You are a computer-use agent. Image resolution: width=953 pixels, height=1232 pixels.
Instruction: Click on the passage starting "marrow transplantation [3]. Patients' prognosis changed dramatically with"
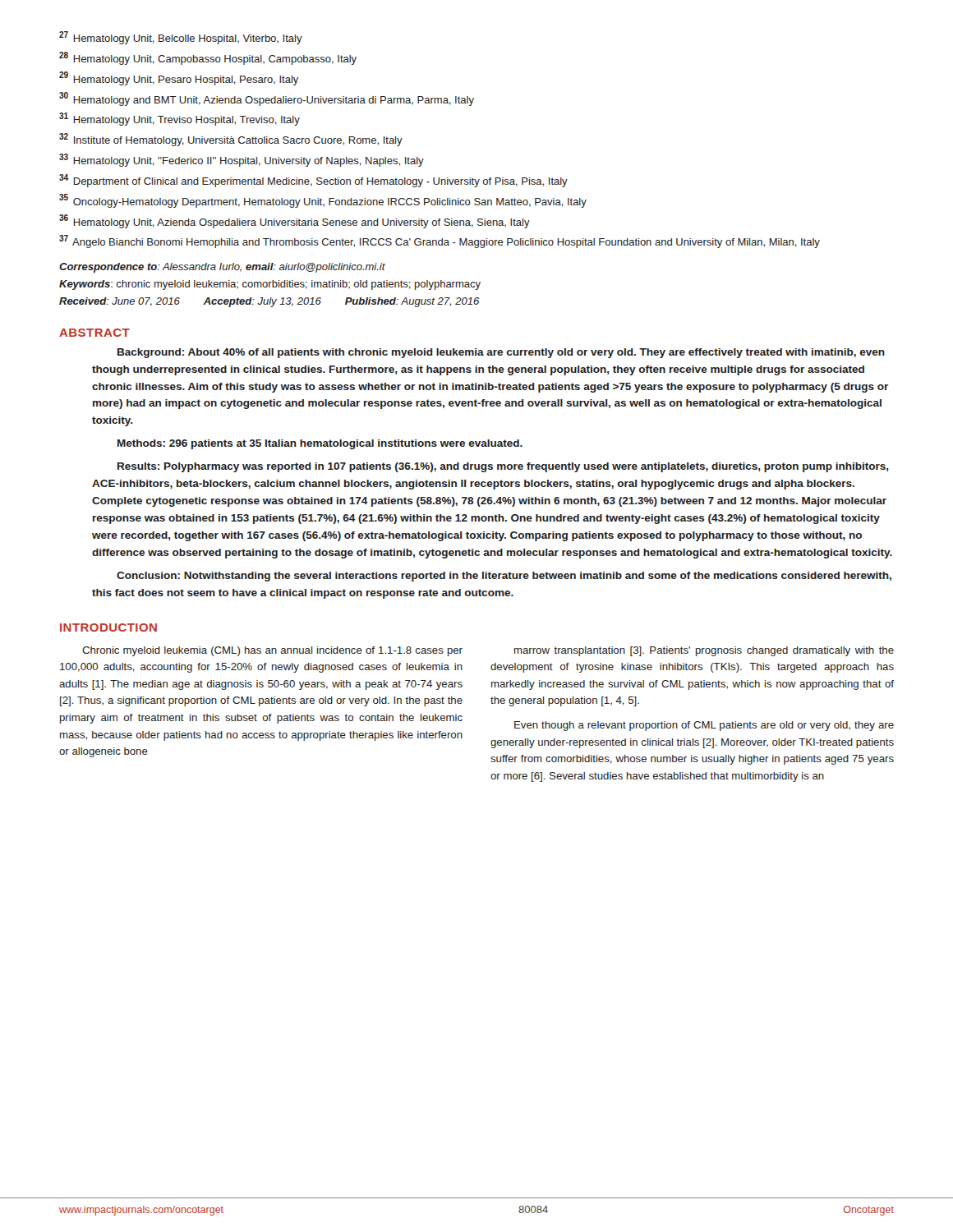tap(692, 713)
